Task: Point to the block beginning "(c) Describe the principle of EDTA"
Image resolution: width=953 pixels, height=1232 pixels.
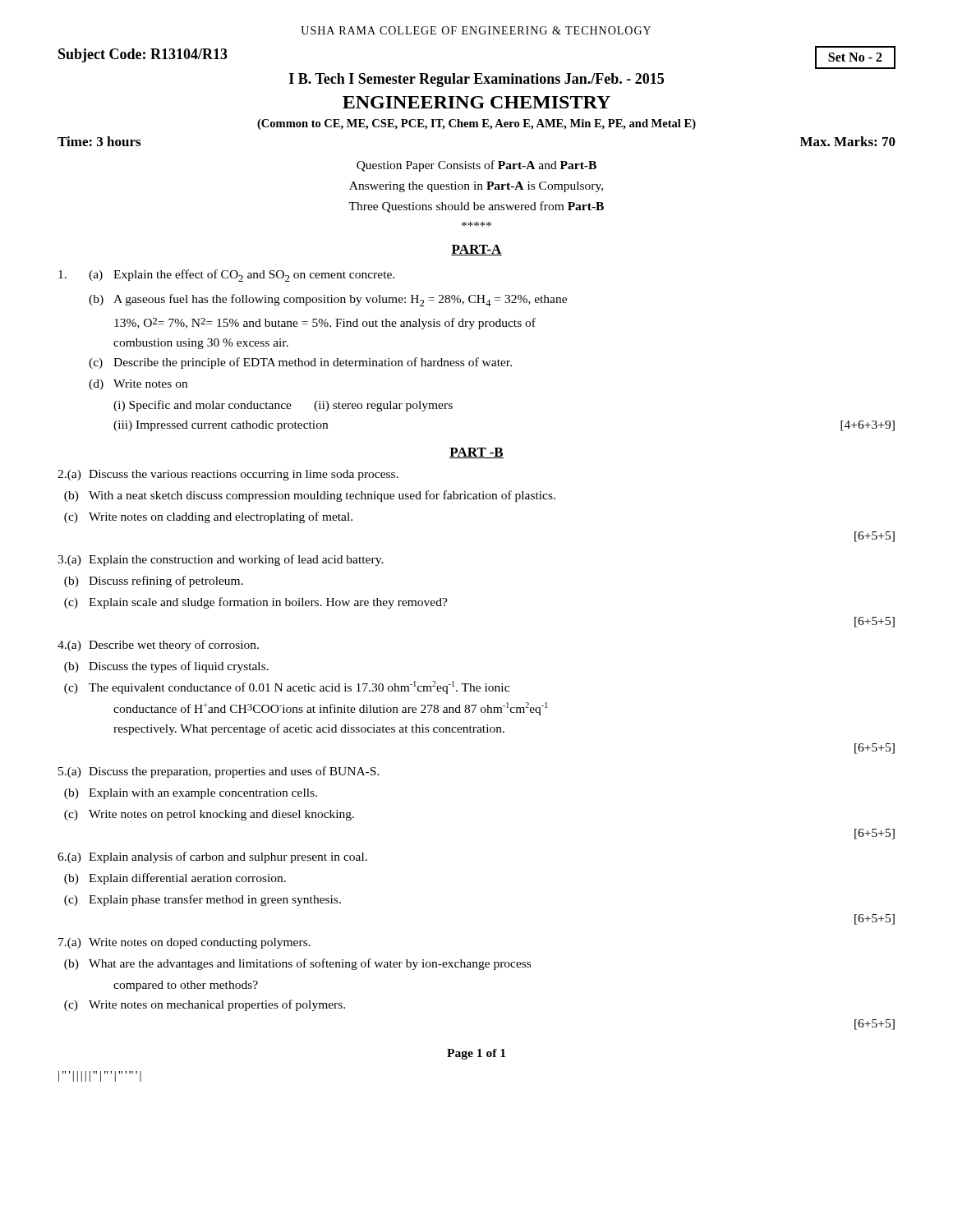Action: pos(476,362)
